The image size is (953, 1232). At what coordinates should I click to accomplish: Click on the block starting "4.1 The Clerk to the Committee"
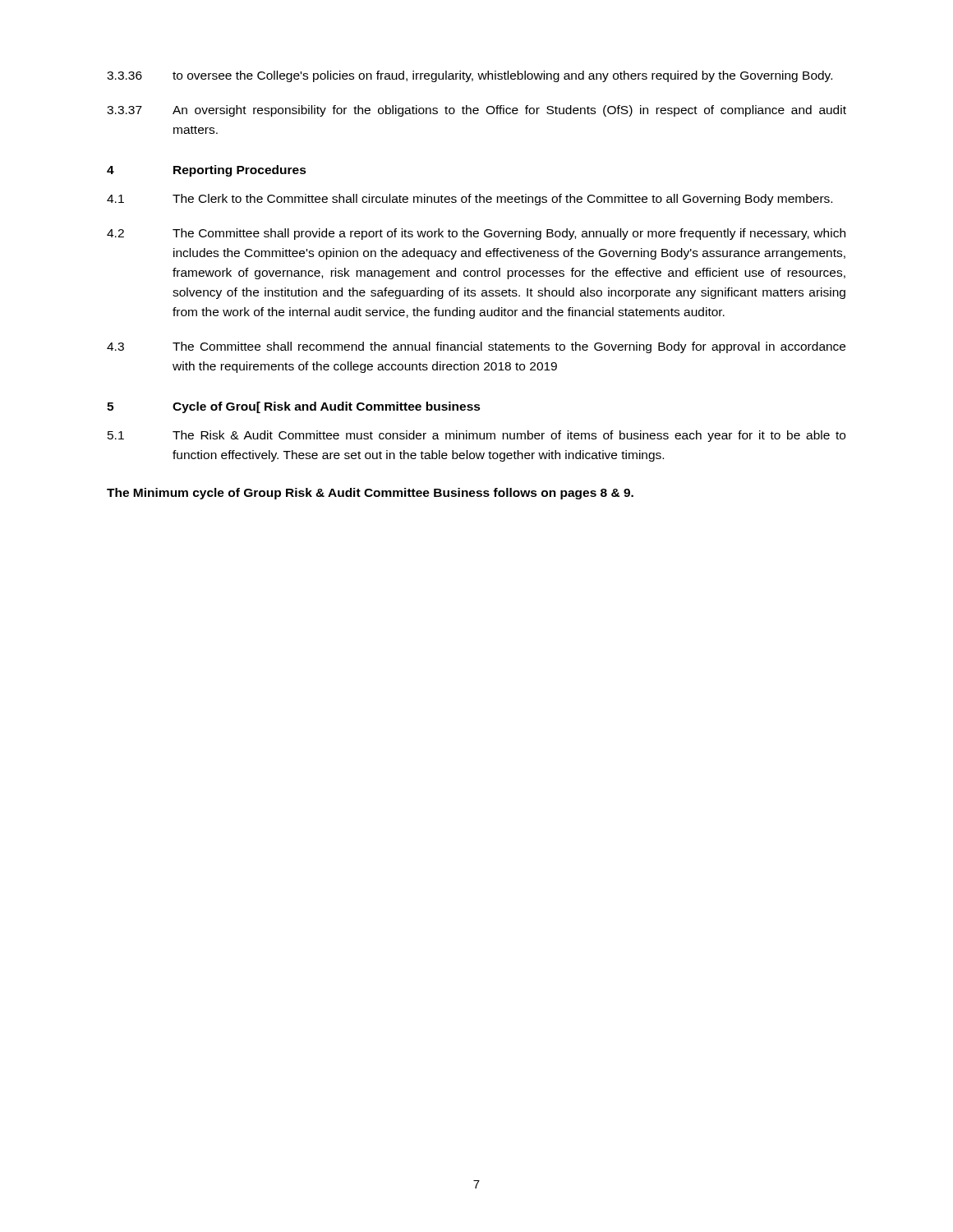click(x=476, y=199)
